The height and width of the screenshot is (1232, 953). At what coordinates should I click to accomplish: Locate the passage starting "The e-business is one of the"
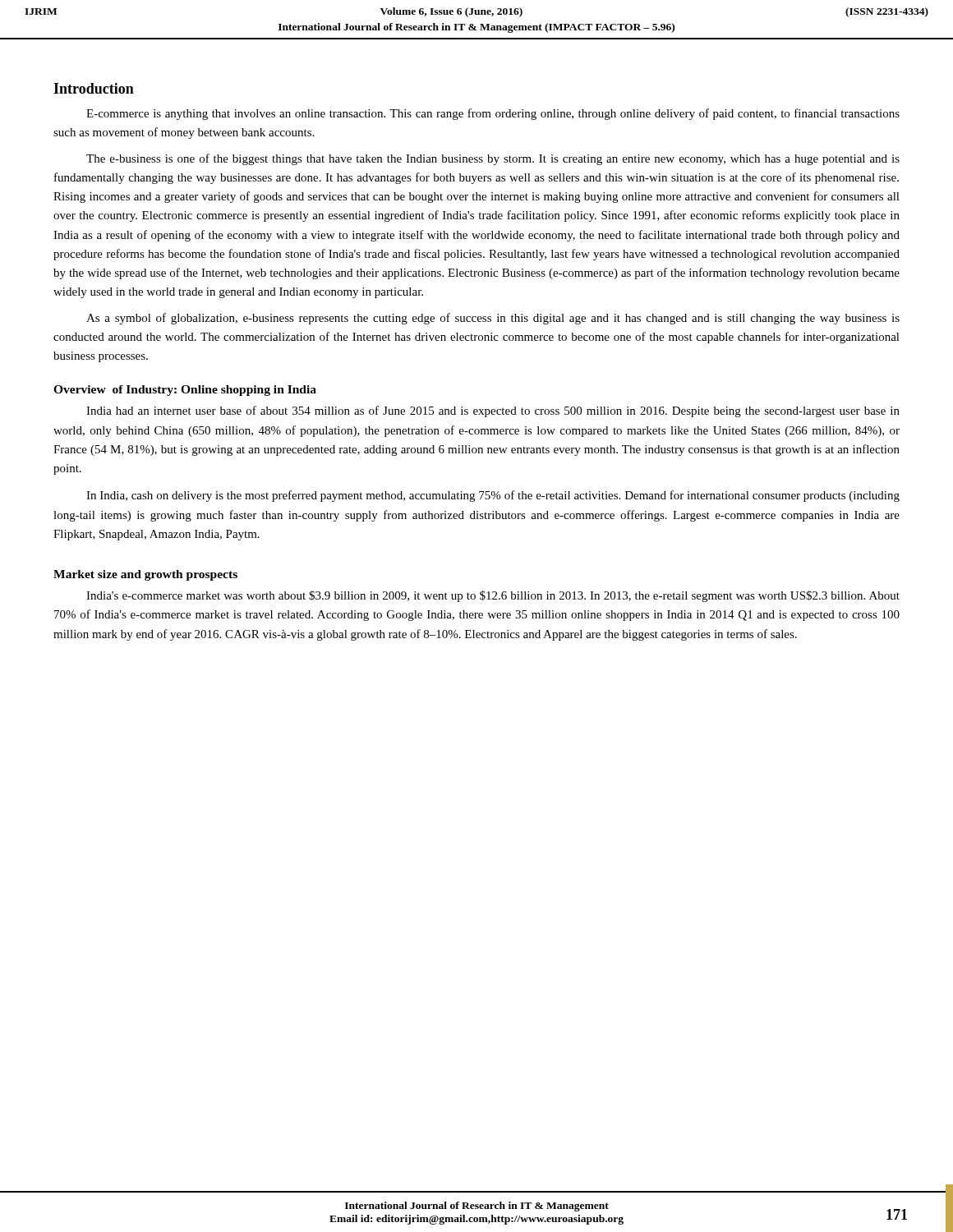click(476, 225)
